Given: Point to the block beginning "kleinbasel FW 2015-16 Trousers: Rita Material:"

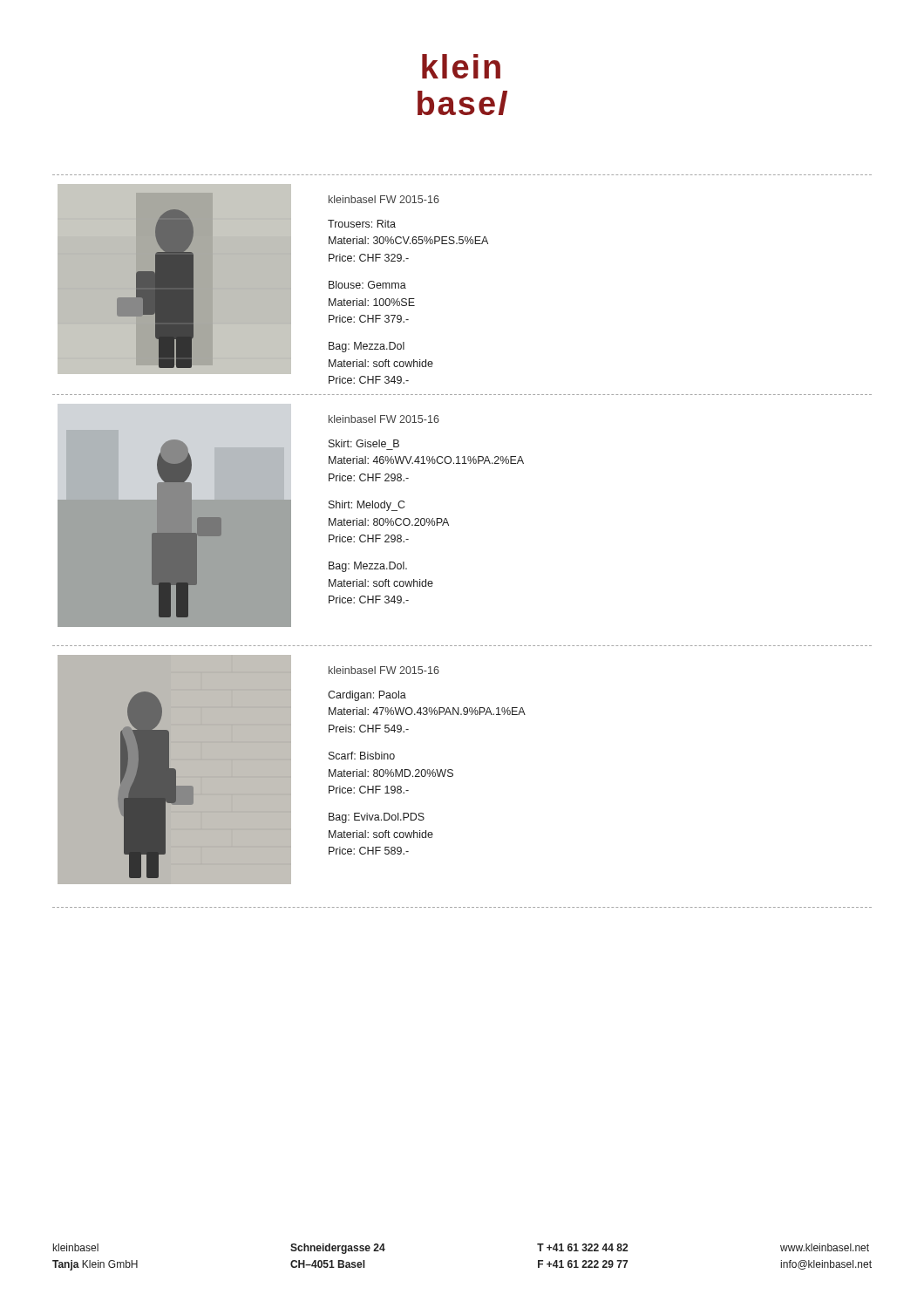Looking at the screenshot, I should click(384, 199).
